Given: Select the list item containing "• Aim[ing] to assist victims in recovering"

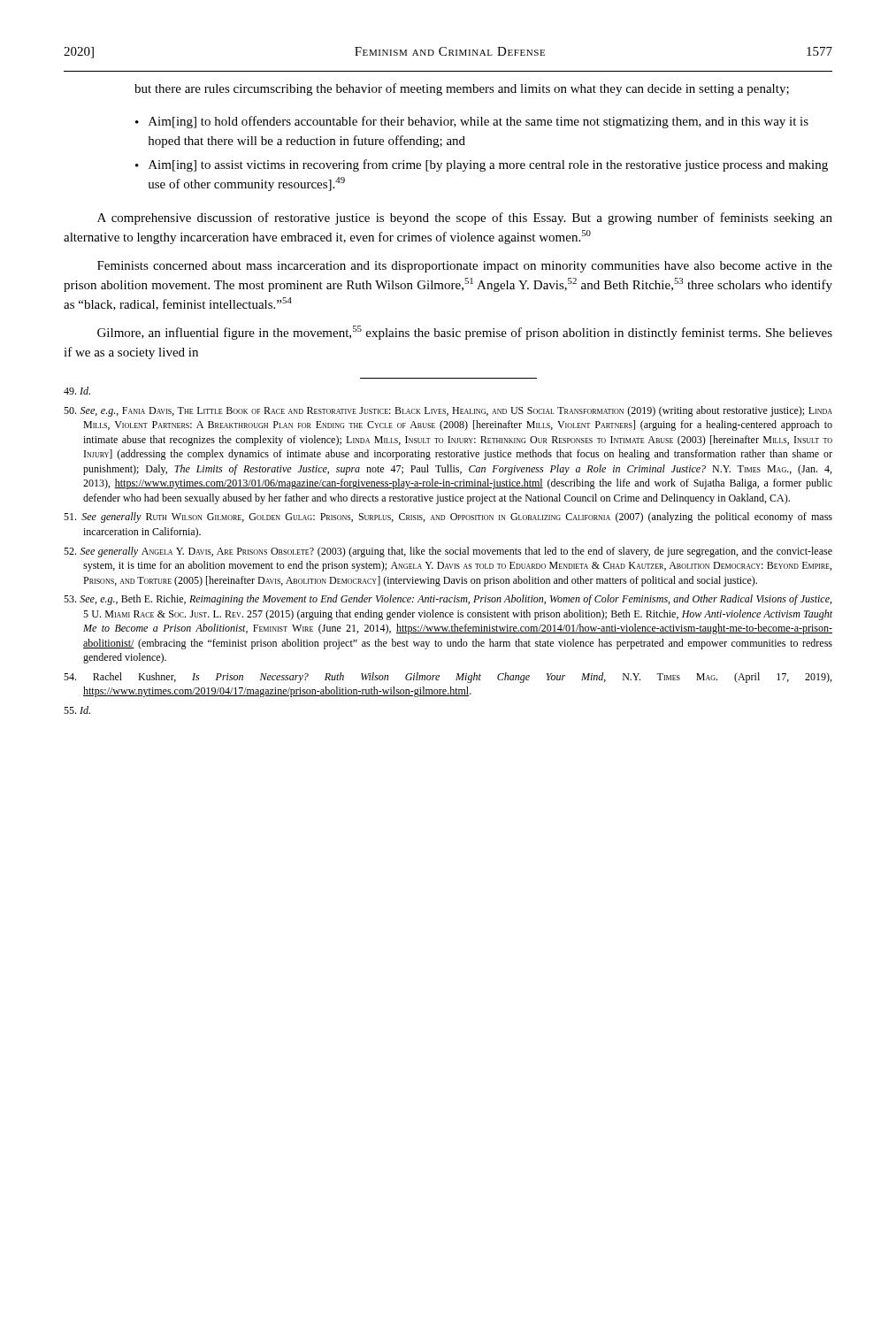Looking at the screenshot, I should (x=483, y=175).
